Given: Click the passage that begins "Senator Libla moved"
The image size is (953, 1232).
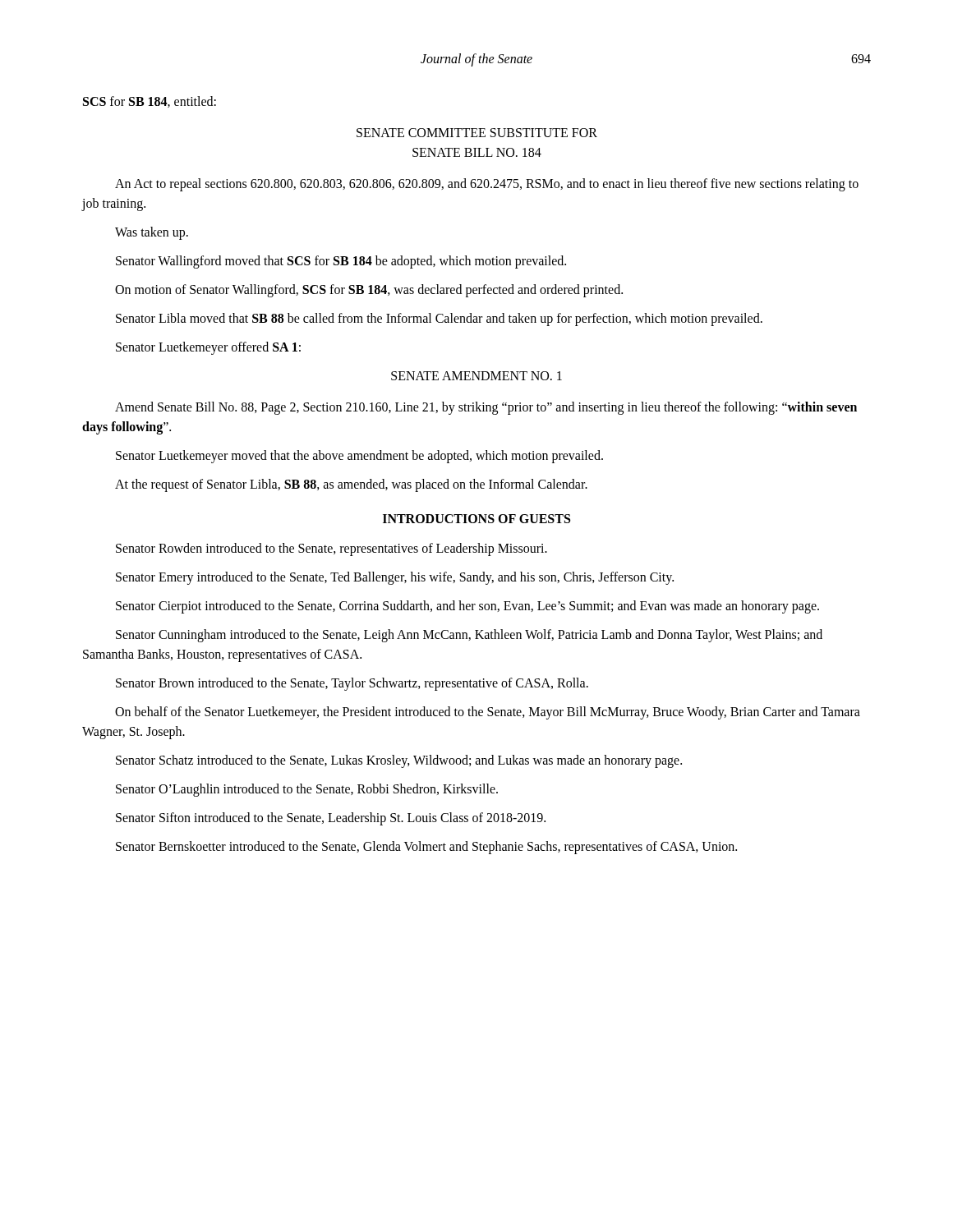Looking at the screenshot, I should click(439, 318).
